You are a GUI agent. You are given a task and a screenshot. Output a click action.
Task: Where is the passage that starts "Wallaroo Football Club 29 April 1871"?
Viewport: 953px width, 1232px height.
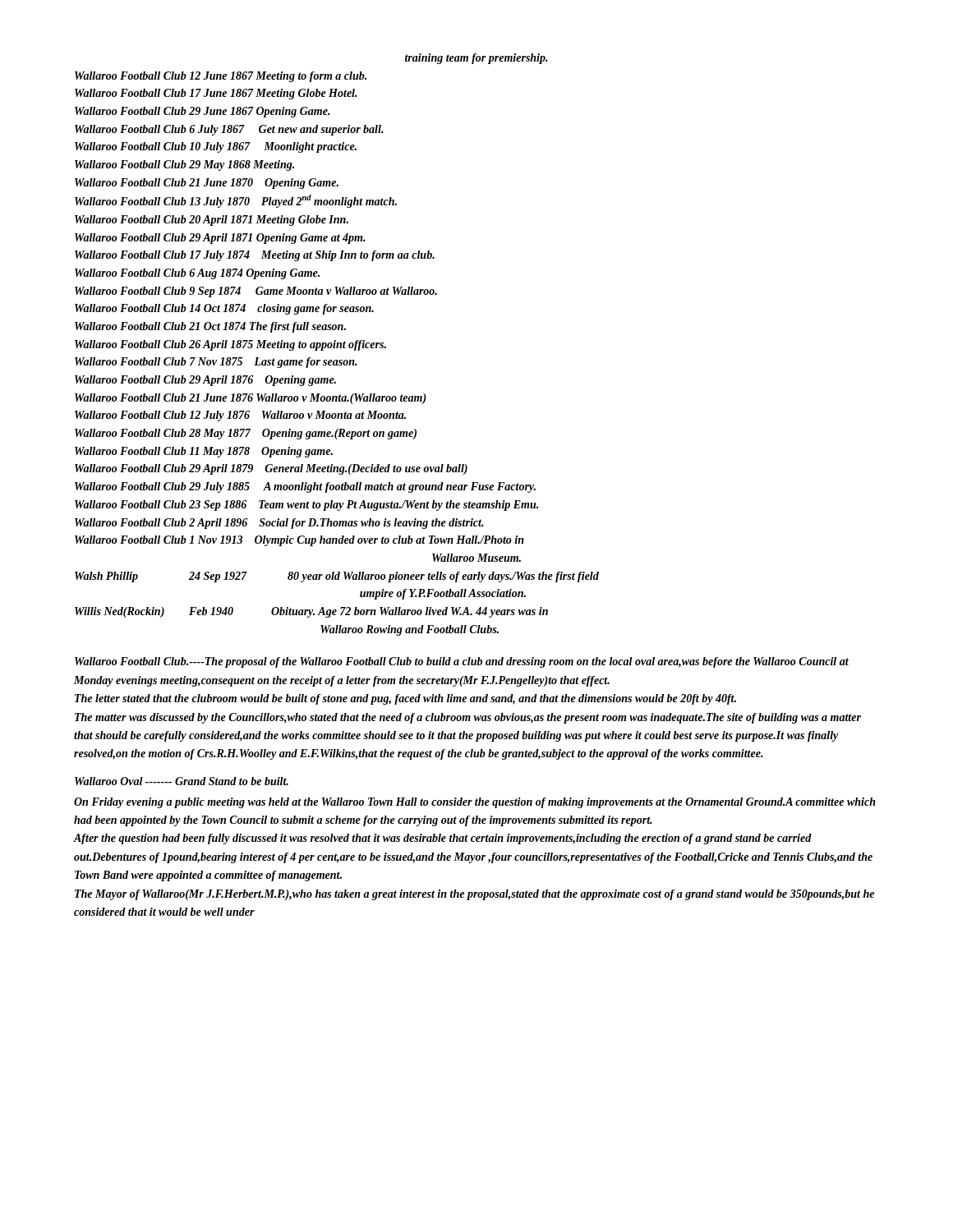pyautogui.click(x=220, y=237)
